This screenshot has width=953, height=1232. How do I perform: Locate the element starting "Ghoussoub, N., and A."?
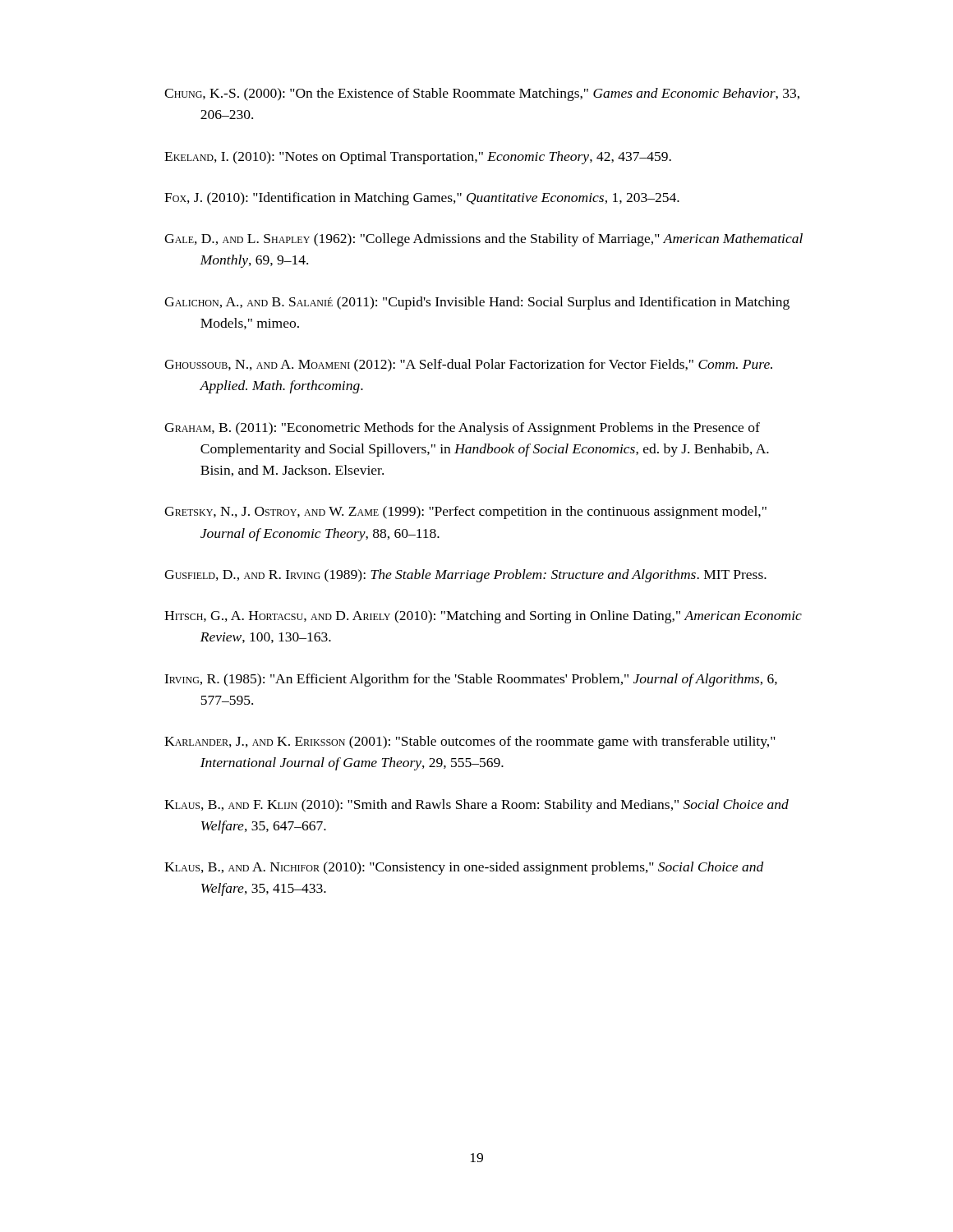(x=469, y=375)
